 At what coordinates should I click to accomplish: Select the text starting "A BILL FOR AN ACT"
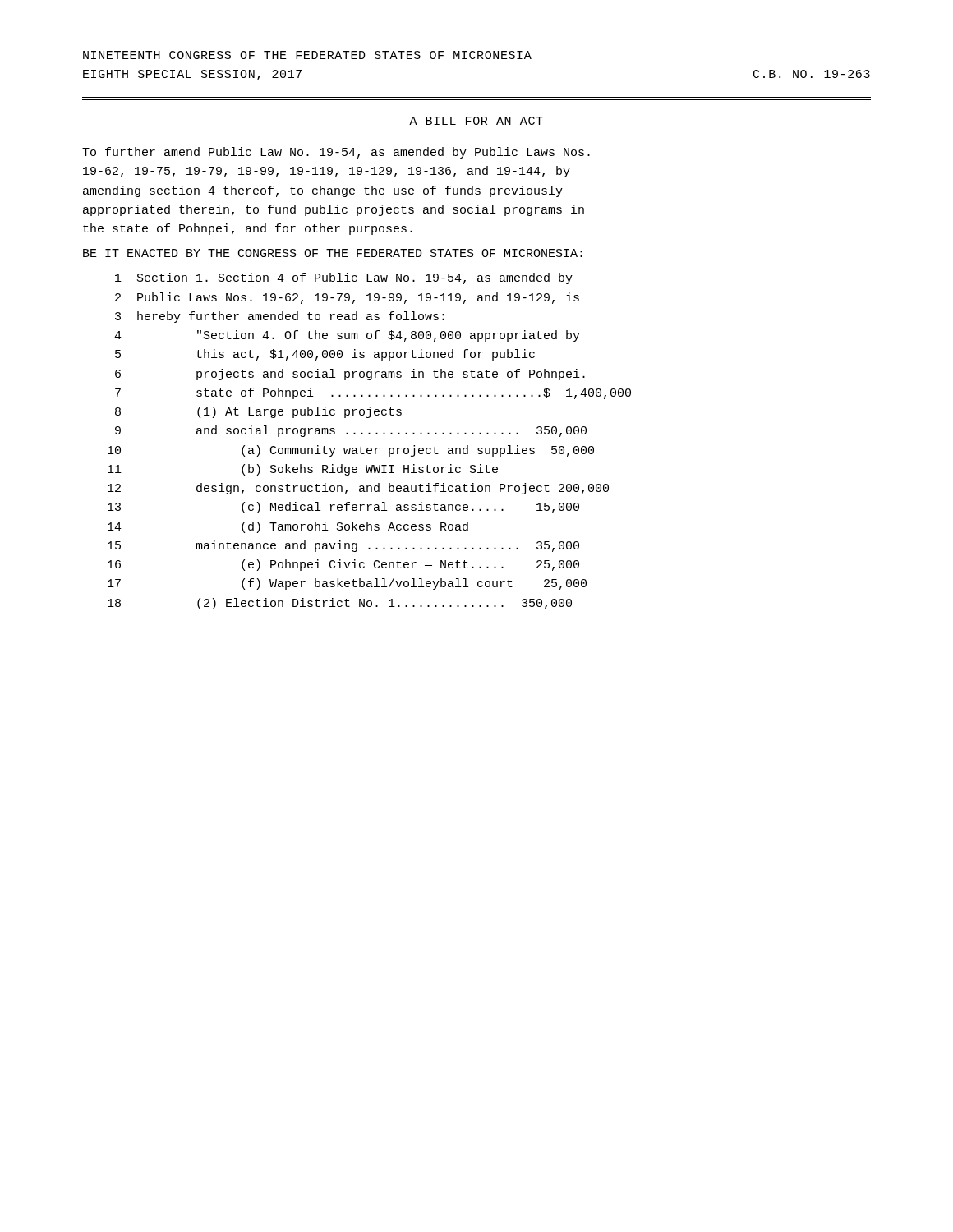click(x=476, y=122)
